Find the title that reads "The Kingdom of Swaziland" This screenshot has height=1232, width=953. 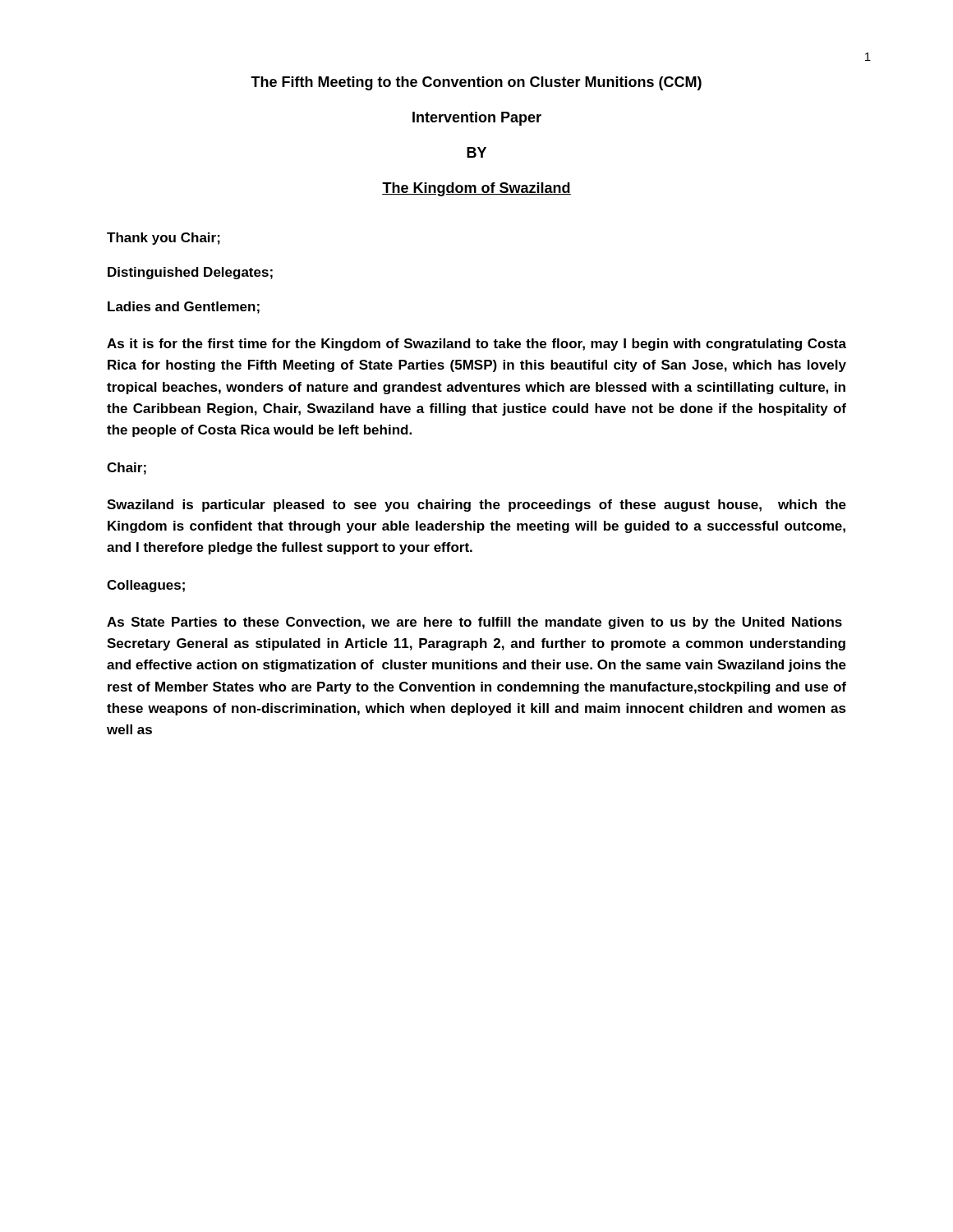click(476, 188)
